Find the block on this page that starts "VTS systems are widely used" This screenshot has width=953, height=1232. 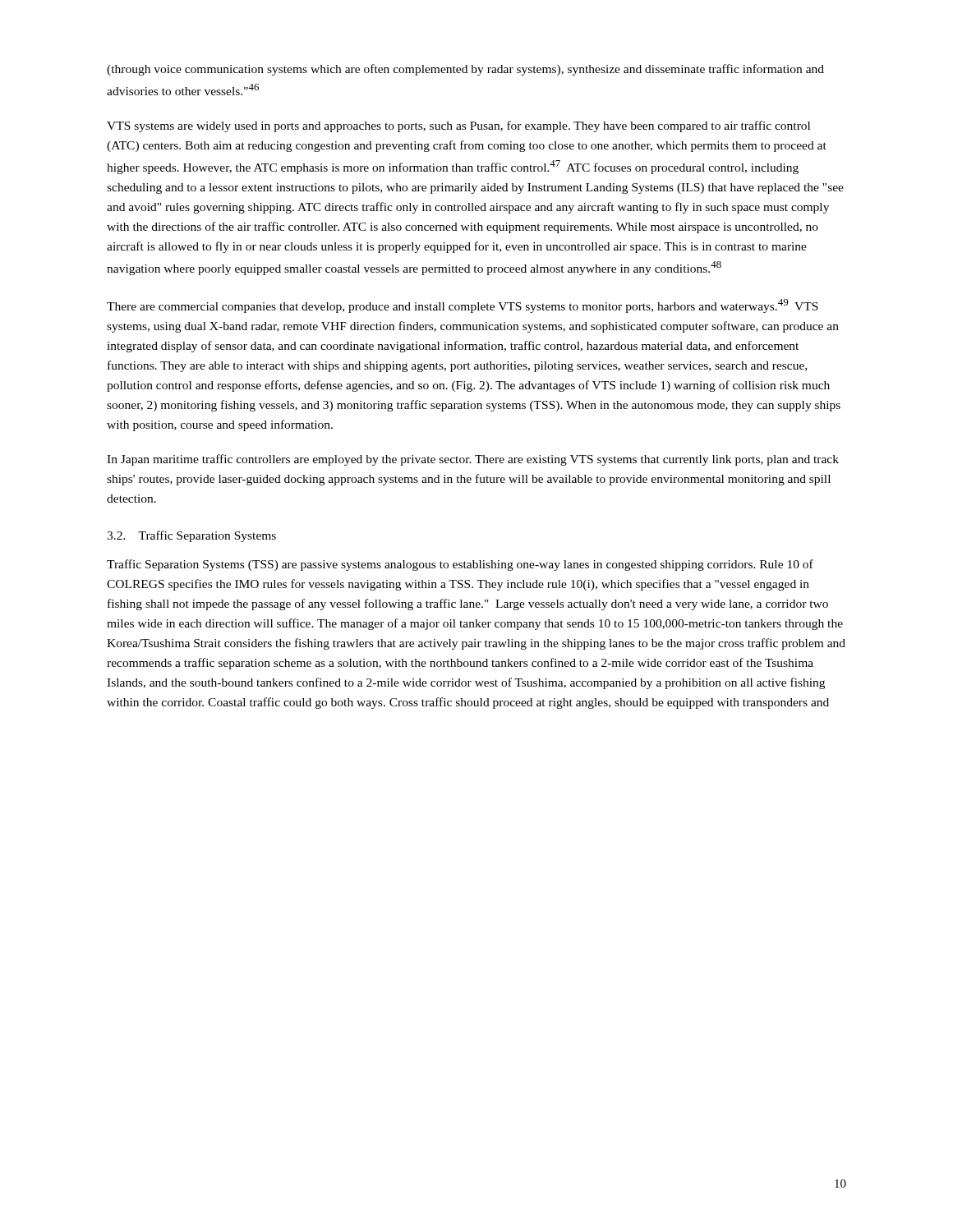pos(475,197)
